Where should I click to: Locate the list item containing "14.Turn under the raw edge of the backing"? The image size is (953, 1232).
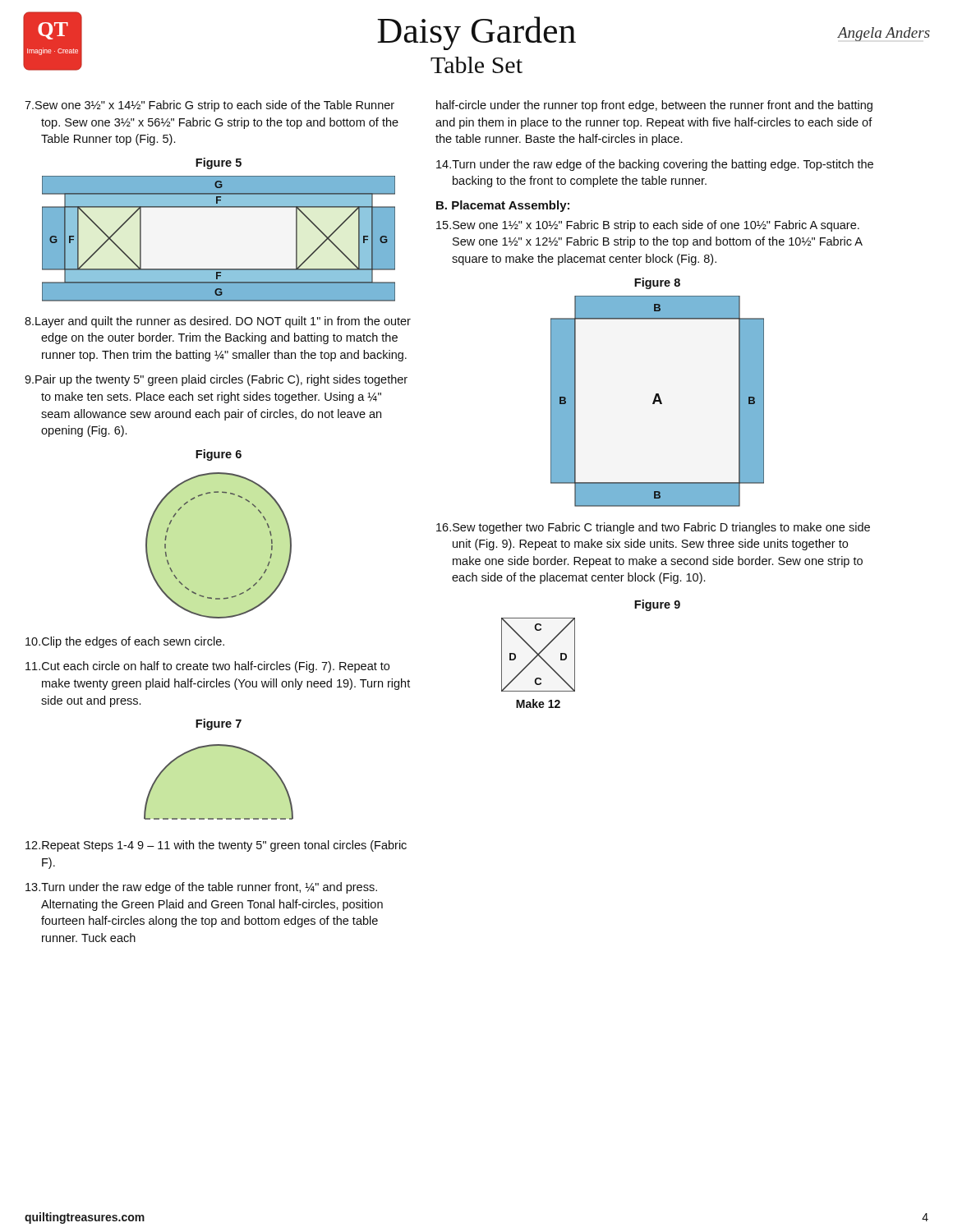(x=655, y=172)
